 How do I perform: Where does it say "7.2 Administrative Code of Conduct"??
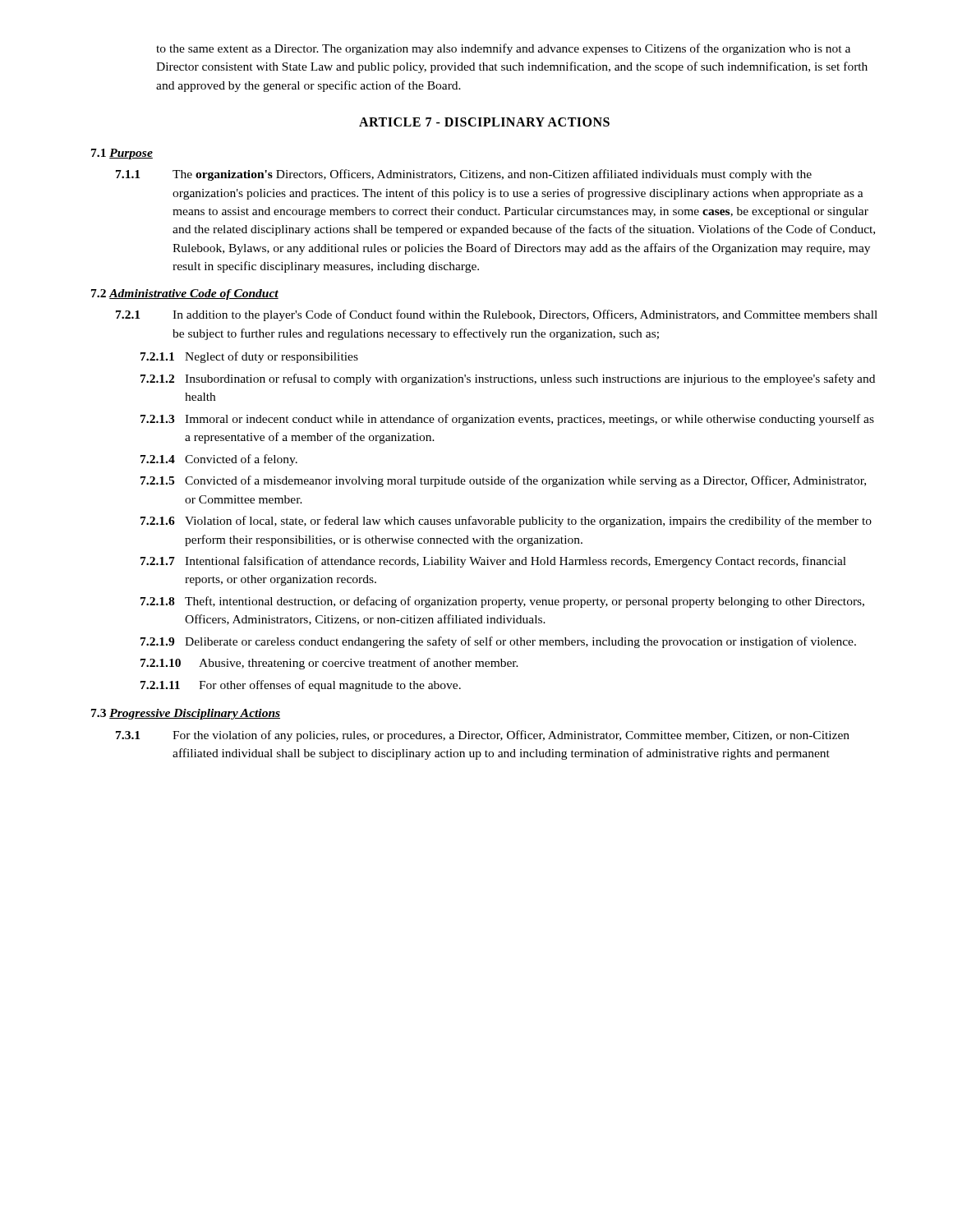click(184, 293)
